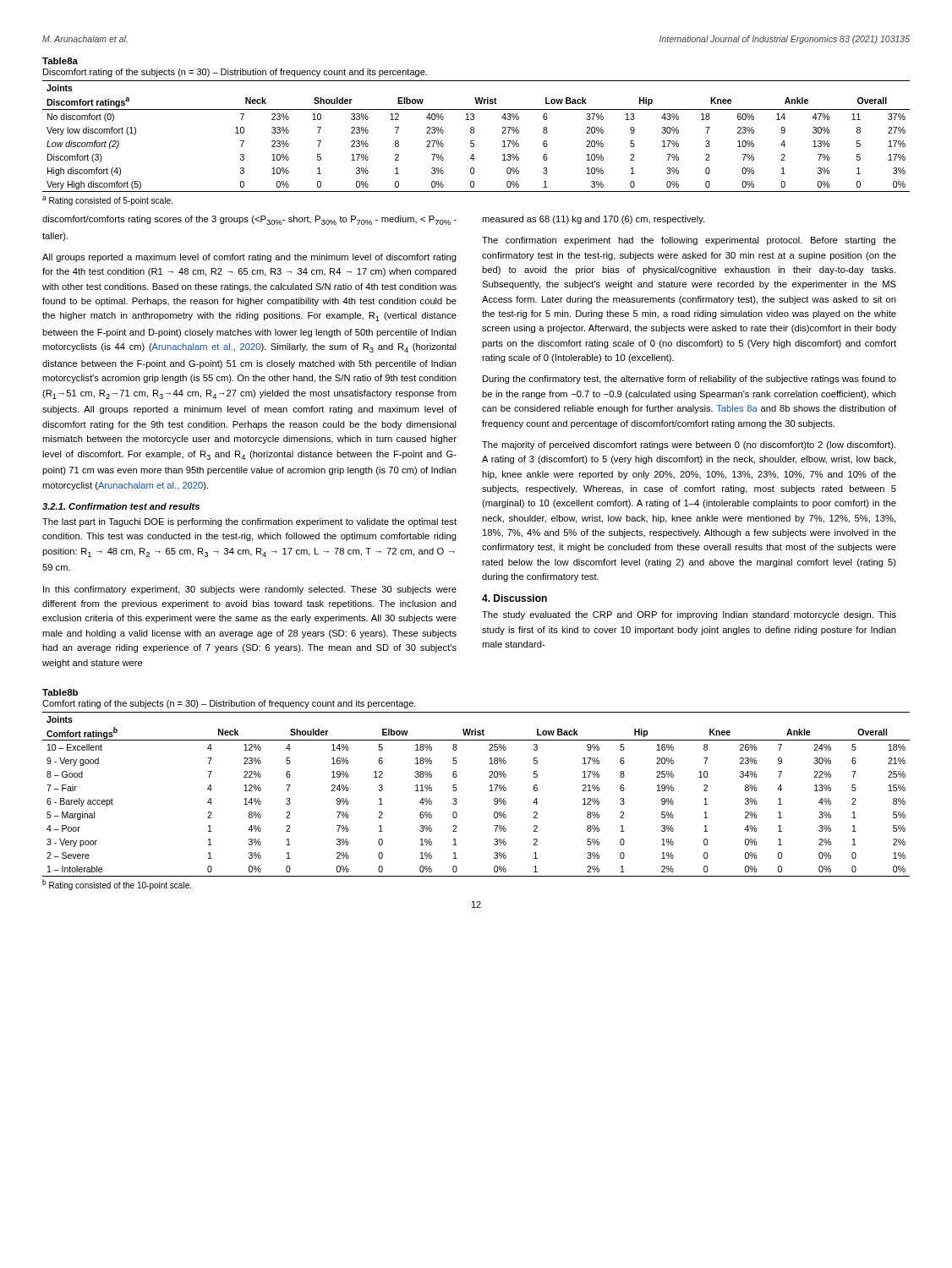Screen dimensions: 1268x952
Task: Find the block starting "discomfort/comforts rating scores of the"
Action: point(249,227)
